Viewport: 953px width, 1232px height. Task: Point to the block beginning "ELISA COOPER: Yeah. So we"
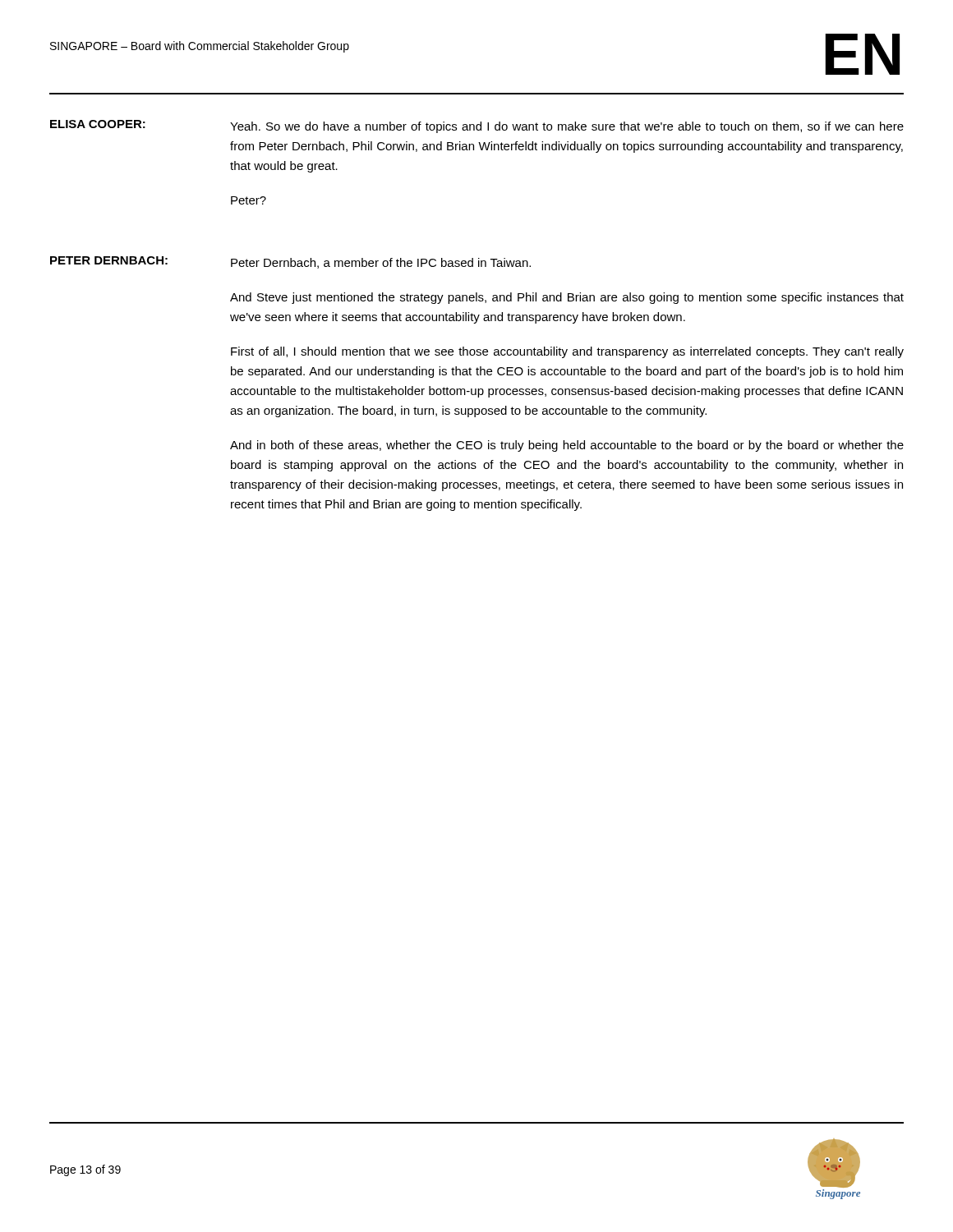(476, 154)
